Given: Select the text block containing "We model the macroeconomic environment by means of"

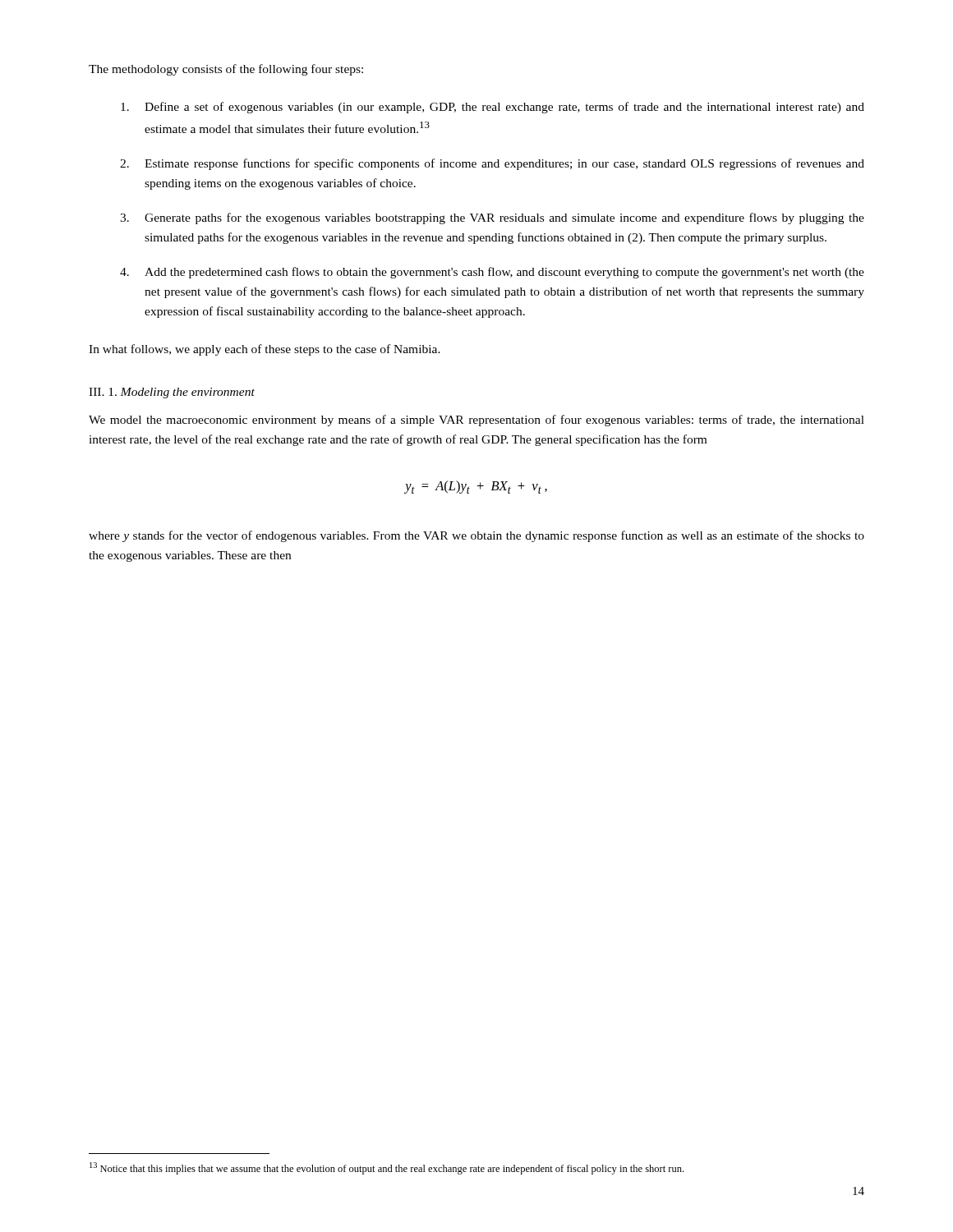Looking at the screenshot, I should (x=476, y=429).
